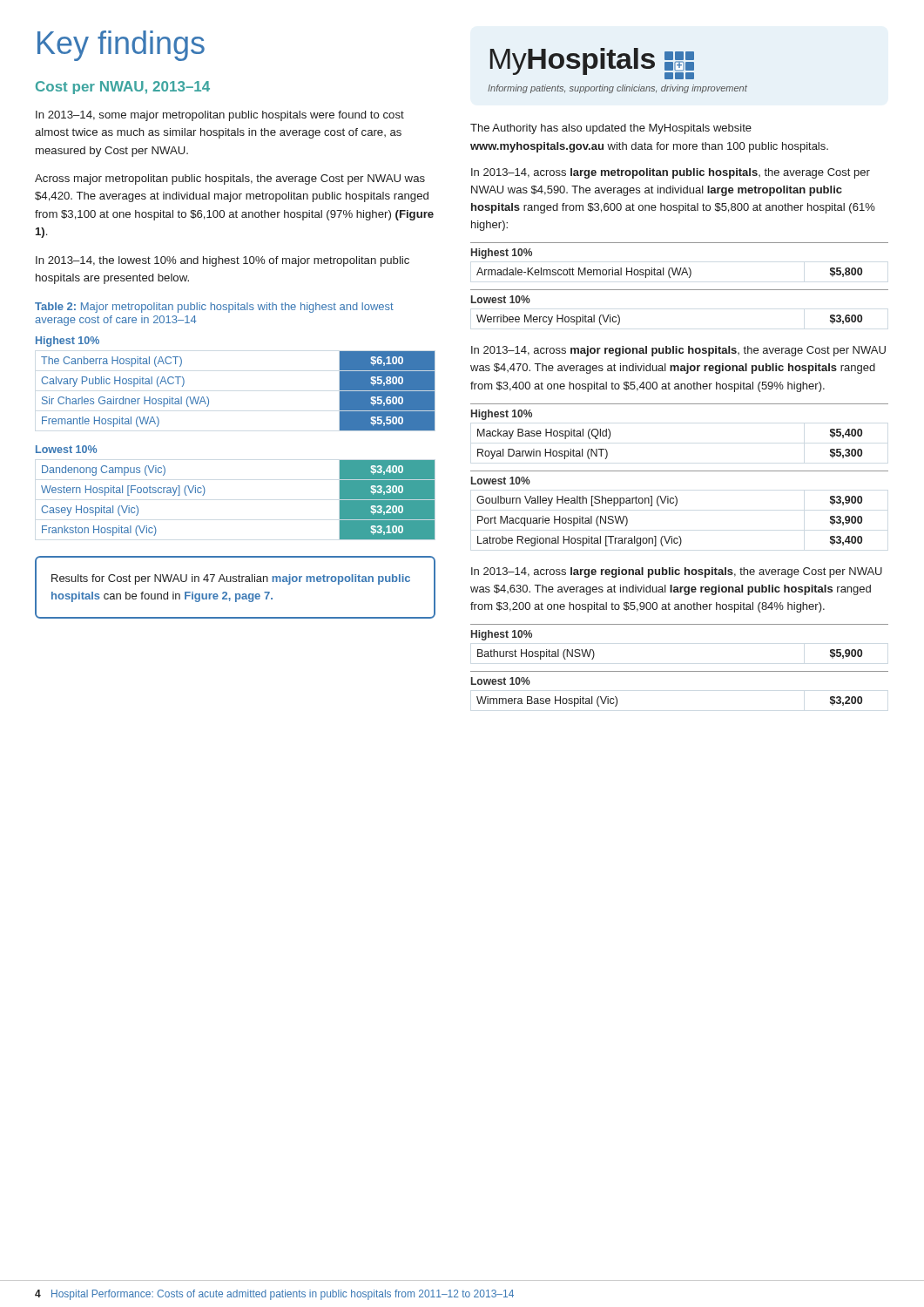924x1307 pixels.
Task: Locate the block starting "Key findings"
Action: point(121,46)
